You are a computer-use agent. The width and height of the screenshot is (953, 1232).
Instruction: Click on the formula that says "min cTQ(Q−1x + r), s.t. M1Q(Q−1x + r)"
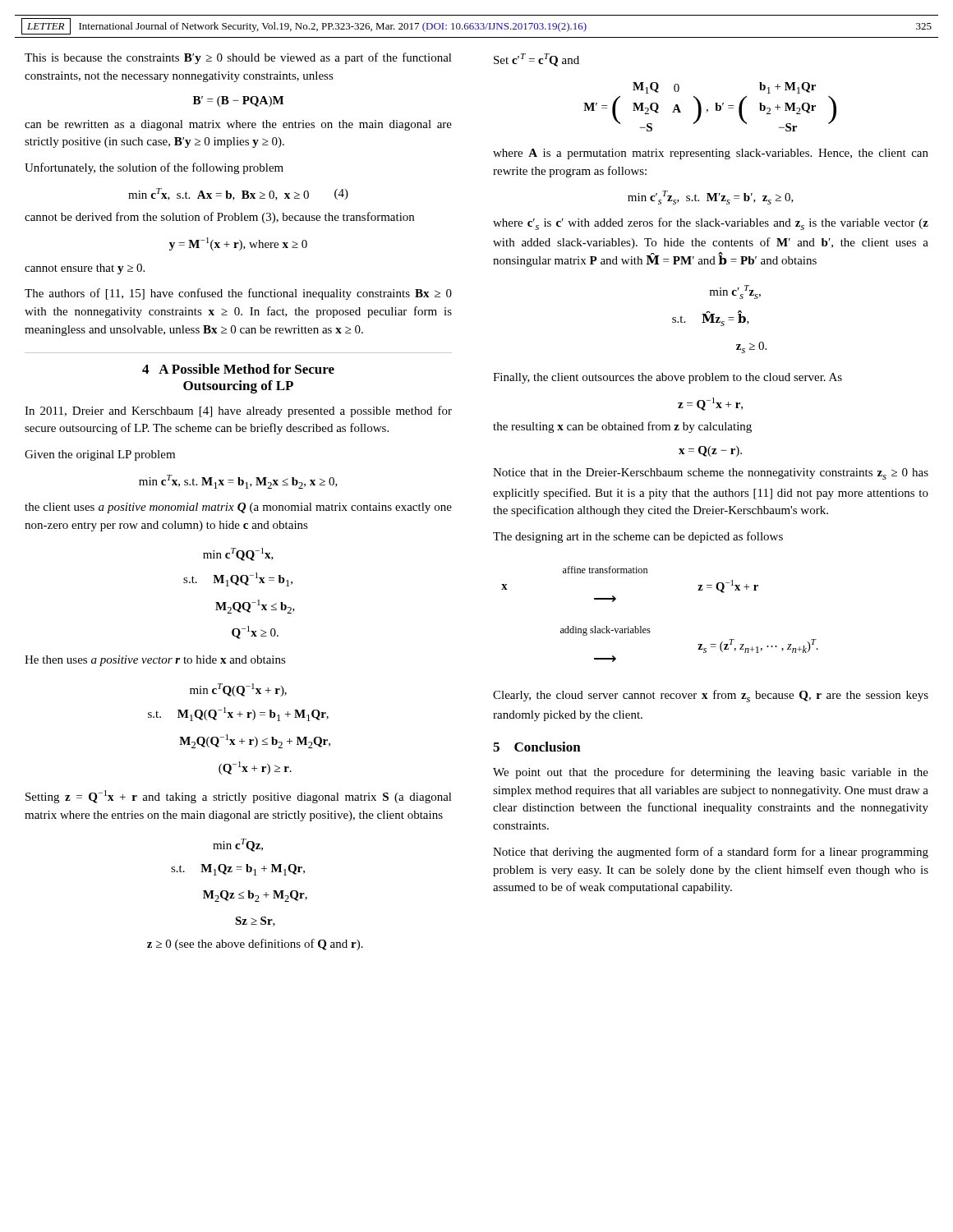(238, 728)
